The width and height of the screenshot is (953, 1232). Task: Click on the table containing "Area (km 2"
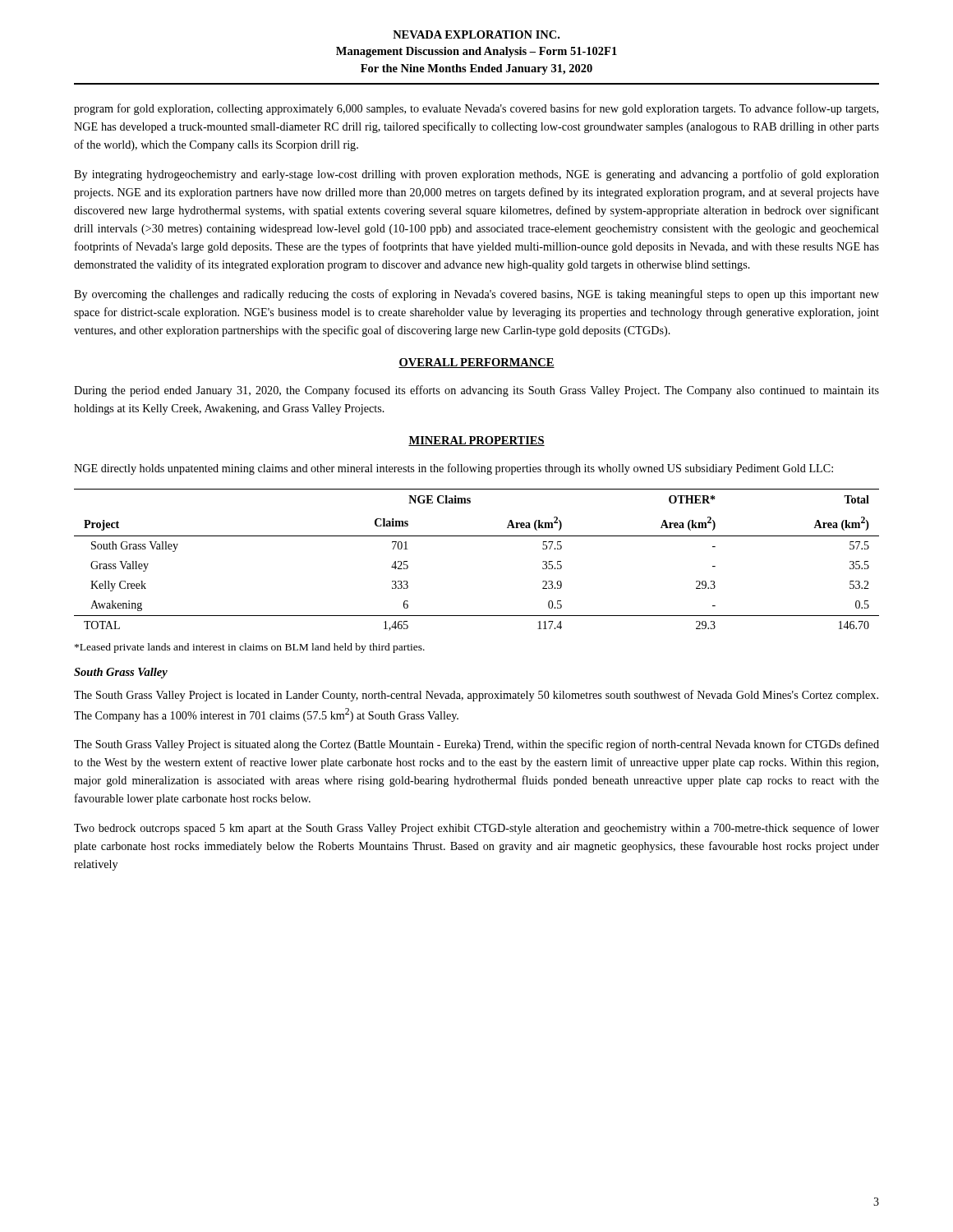click(476, 562)
